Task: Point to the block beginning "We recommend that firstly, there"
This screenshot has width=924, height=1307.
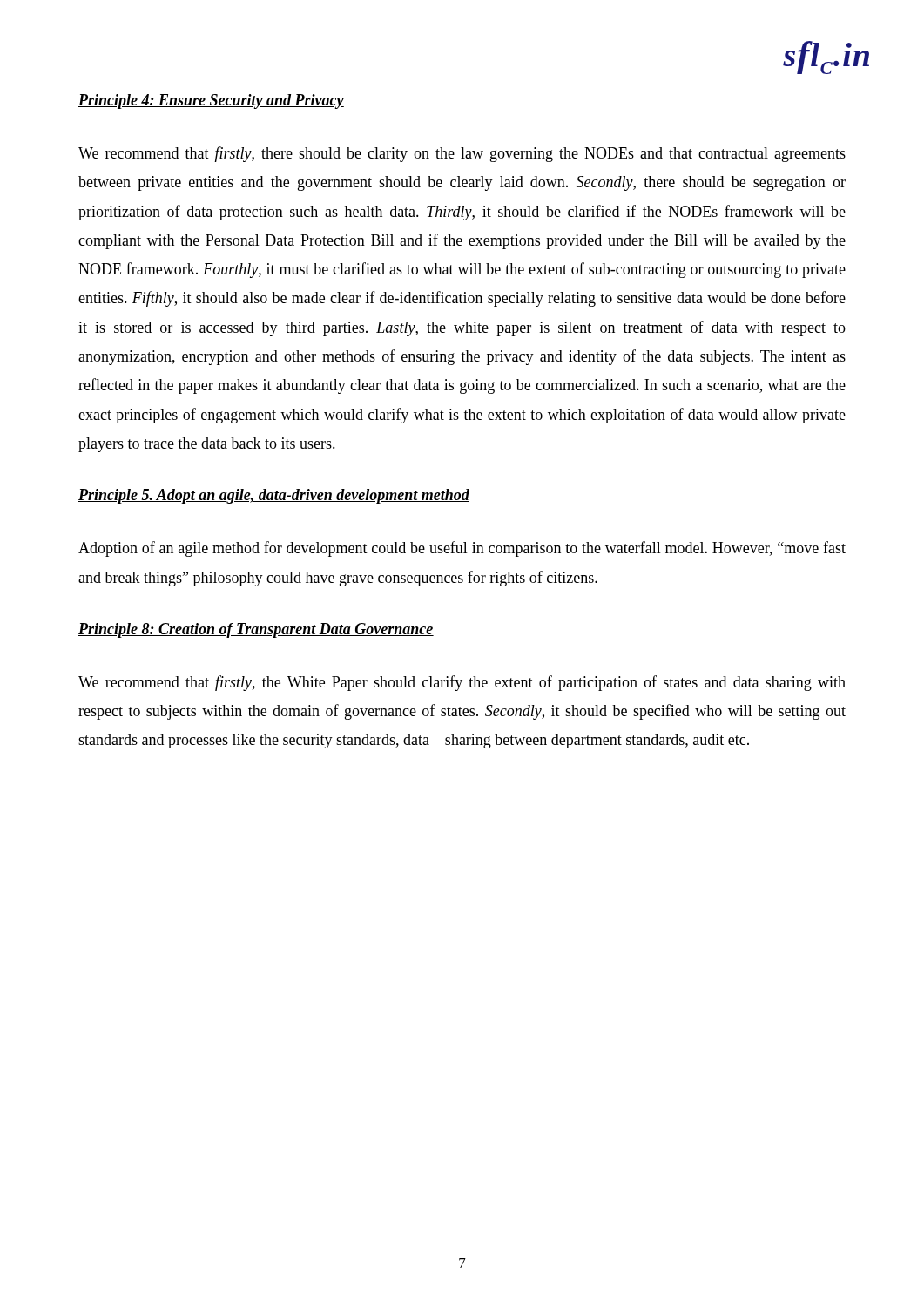Action: click(462, 298)
